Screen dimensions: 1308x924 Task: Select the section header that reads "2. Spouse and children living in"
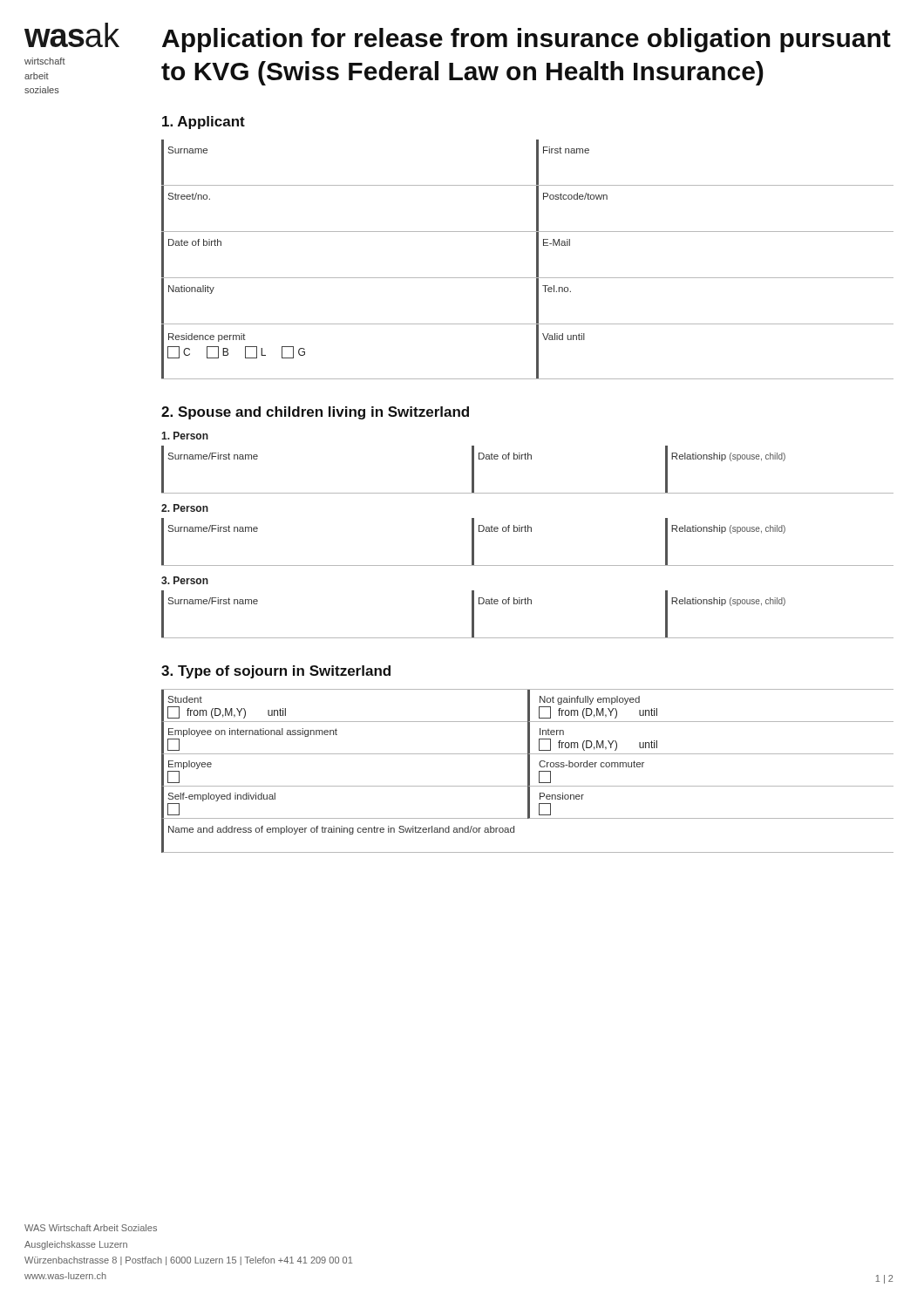315,413
